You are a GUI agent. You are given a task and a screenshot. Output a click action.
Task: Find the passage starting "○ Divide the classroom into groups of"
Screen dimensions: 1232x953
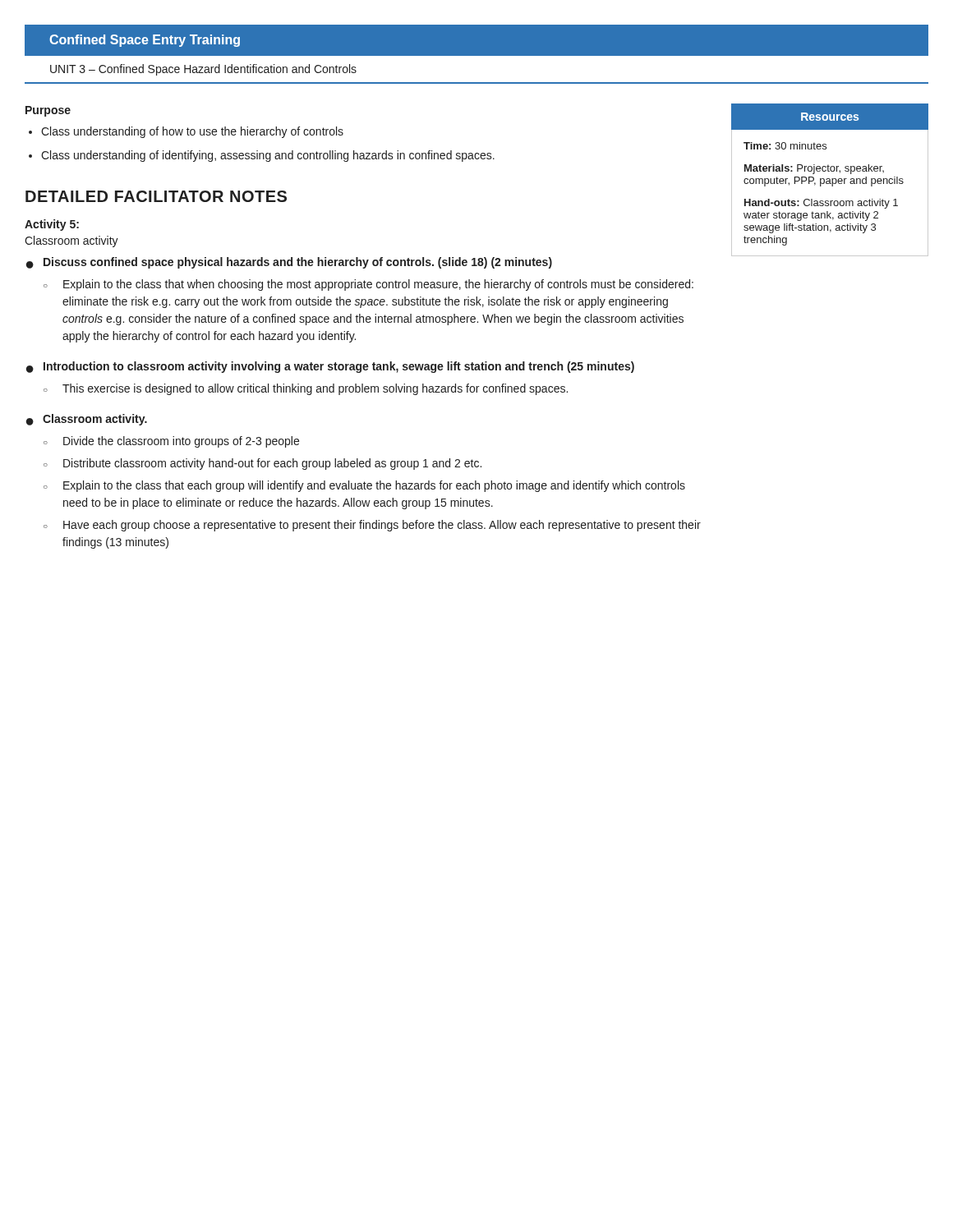click(171, 442)
